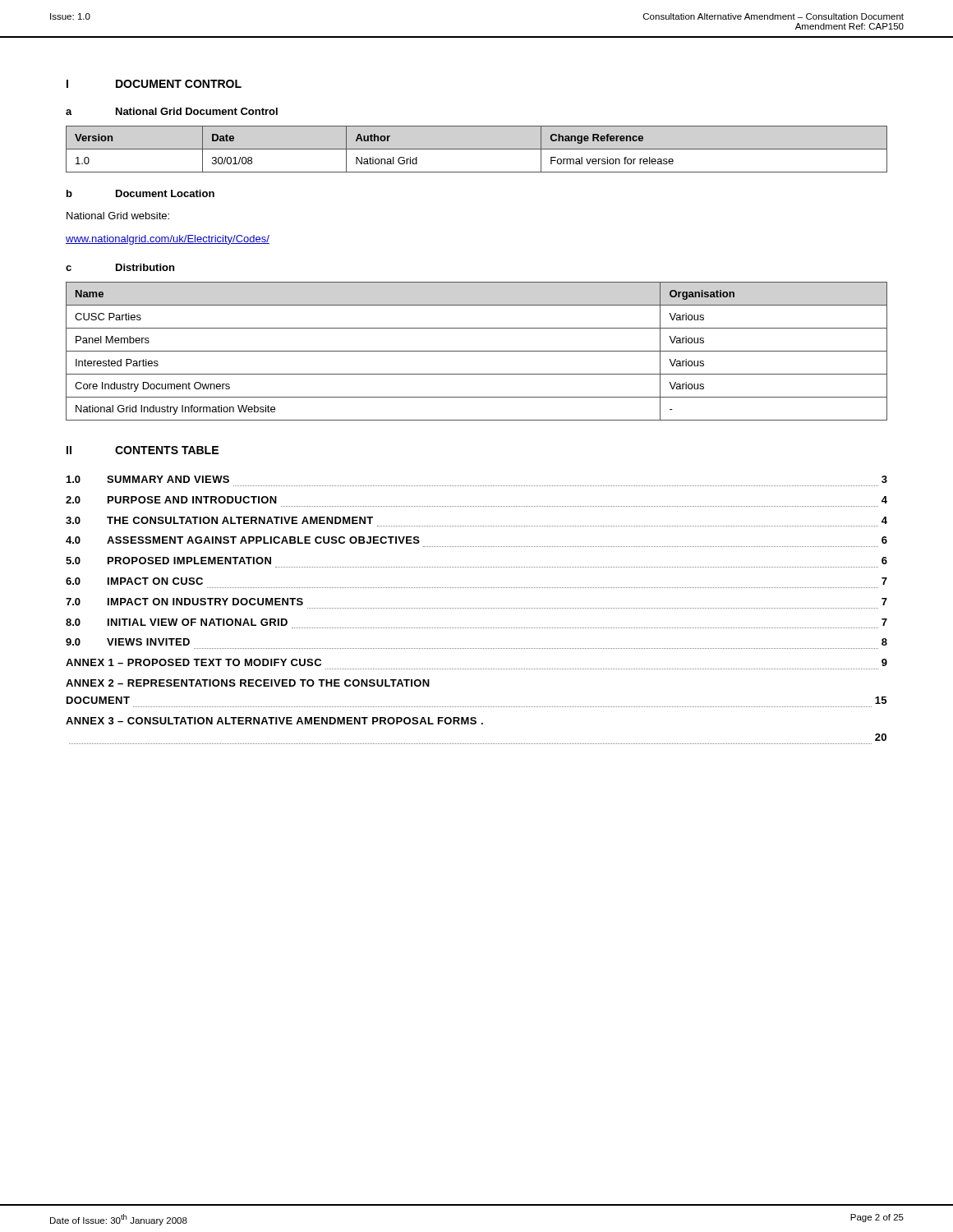The height and width of the screenshot is (1232, 953).
Task: Click on the section header containing "IDOCUMENT CONTROL"
Action: (154, 84)
